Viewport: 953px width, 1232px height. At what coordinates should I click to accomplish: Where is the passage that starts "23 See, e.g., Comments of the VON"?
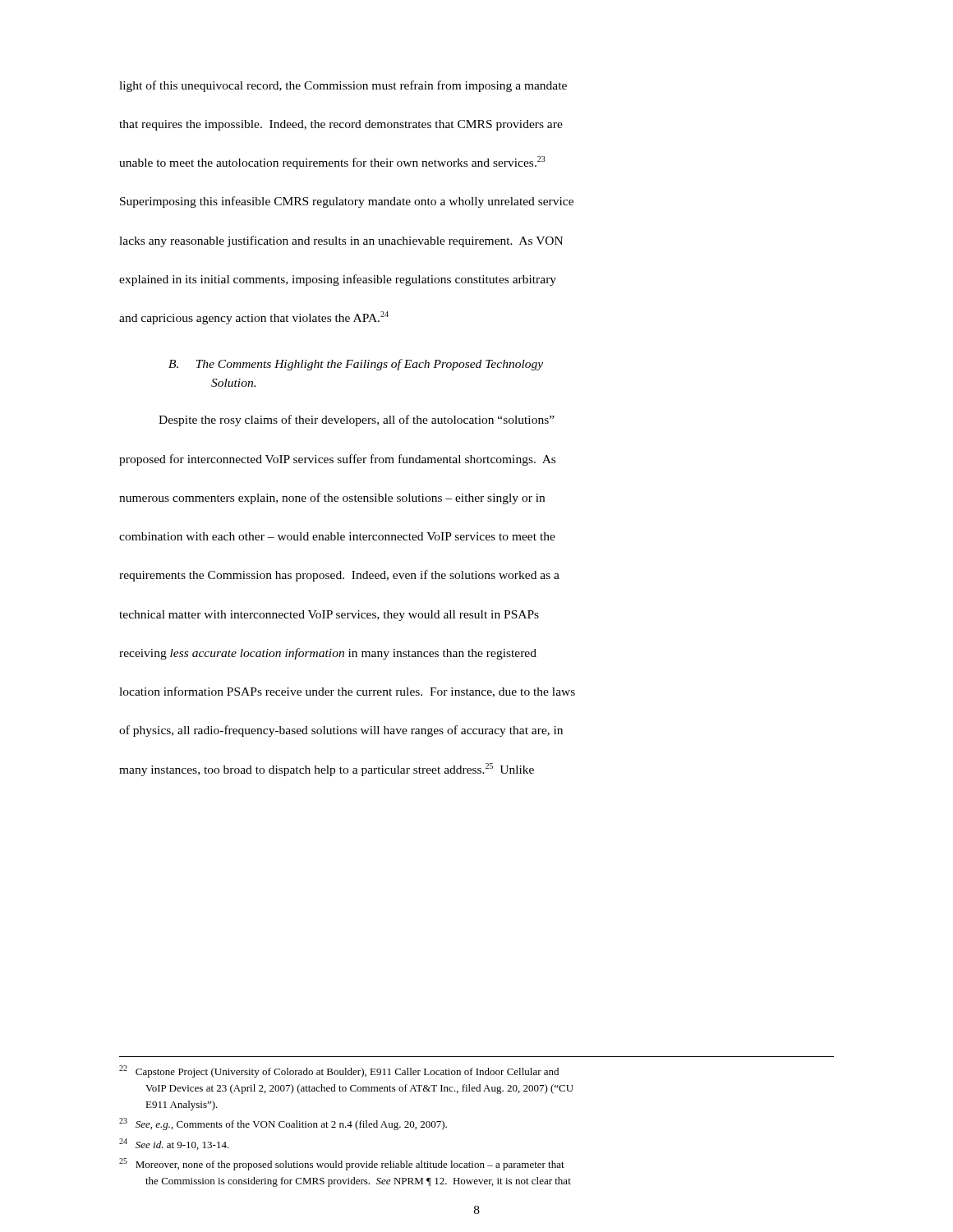coord(283,1124)
